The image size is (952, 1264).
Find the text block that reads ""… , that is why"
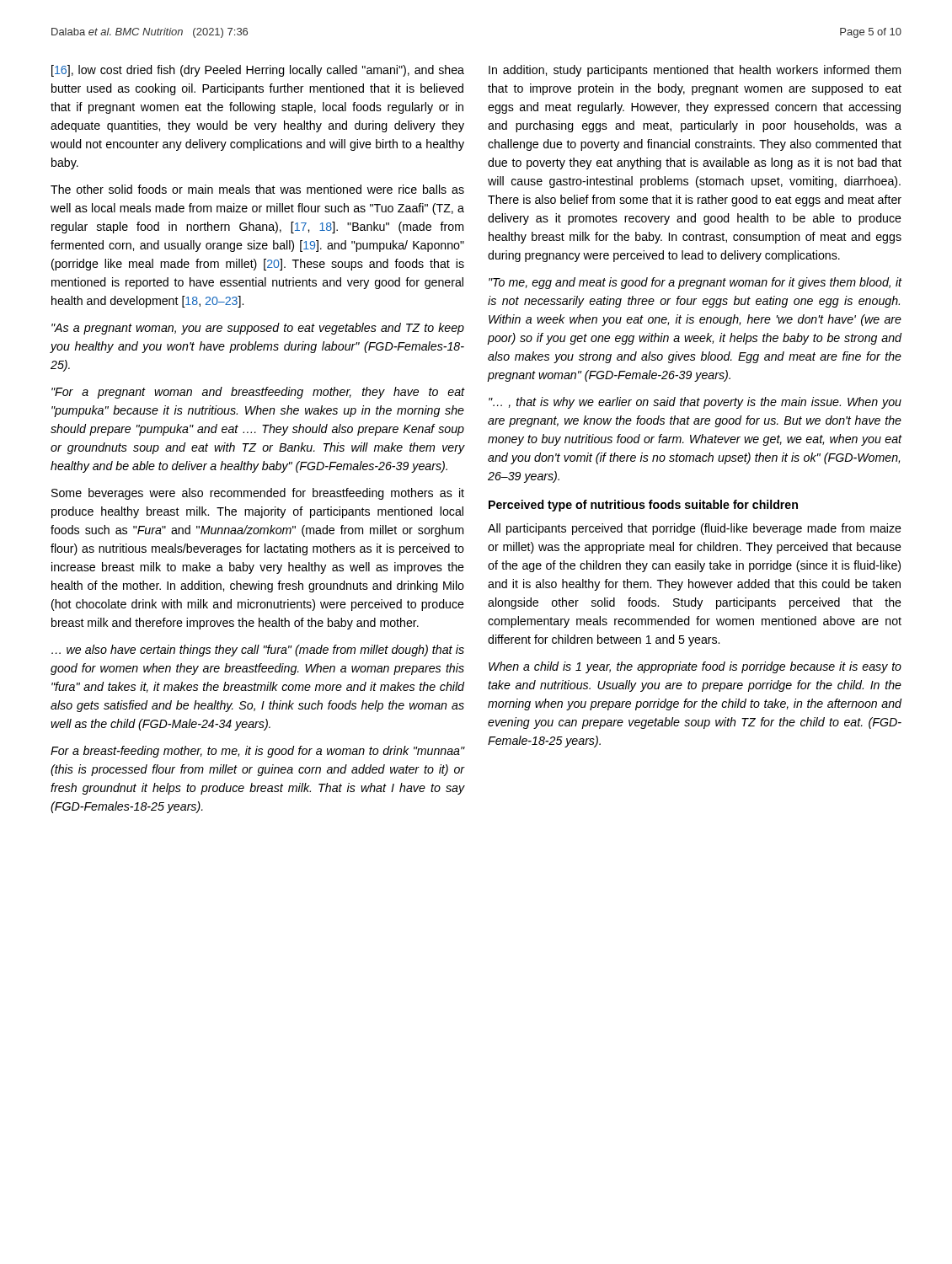pos(695,439)
